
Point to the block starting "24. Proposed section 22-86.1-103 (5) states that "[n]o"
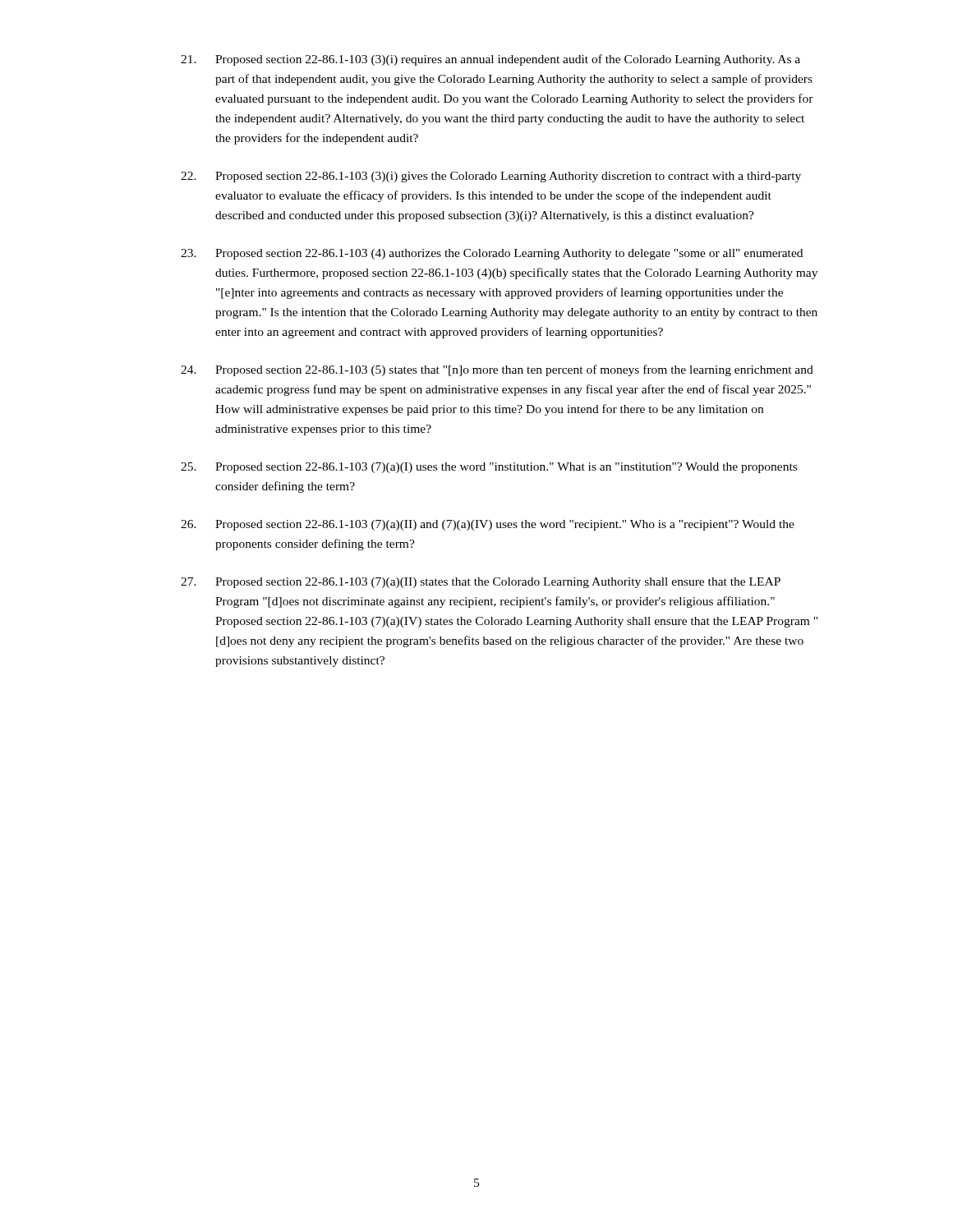pos(501,399)
